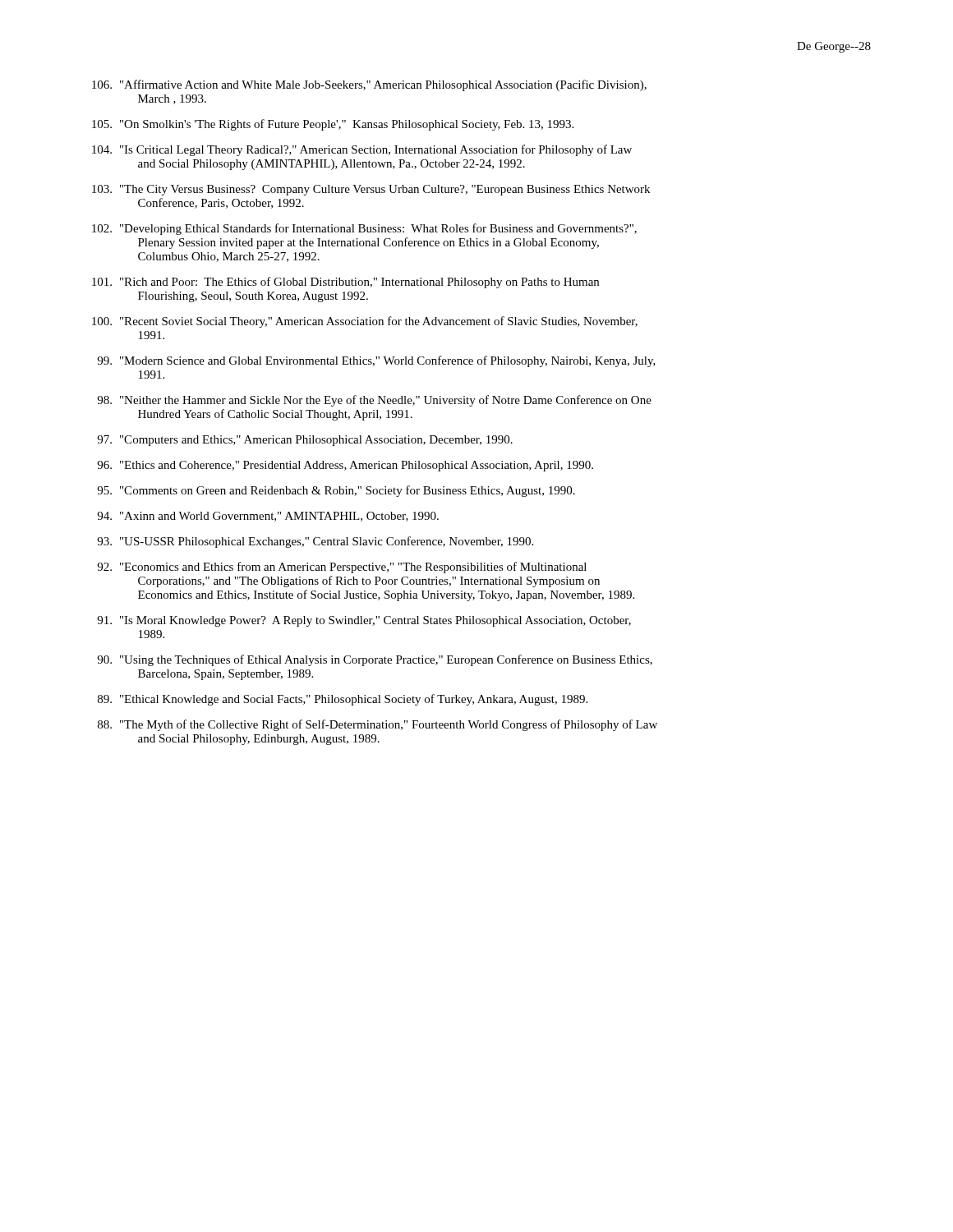Screen dimensions: 1232x953
Task: Locate the list item that reads "92. "Economics and Ethics from an American"
Action: 476,581
